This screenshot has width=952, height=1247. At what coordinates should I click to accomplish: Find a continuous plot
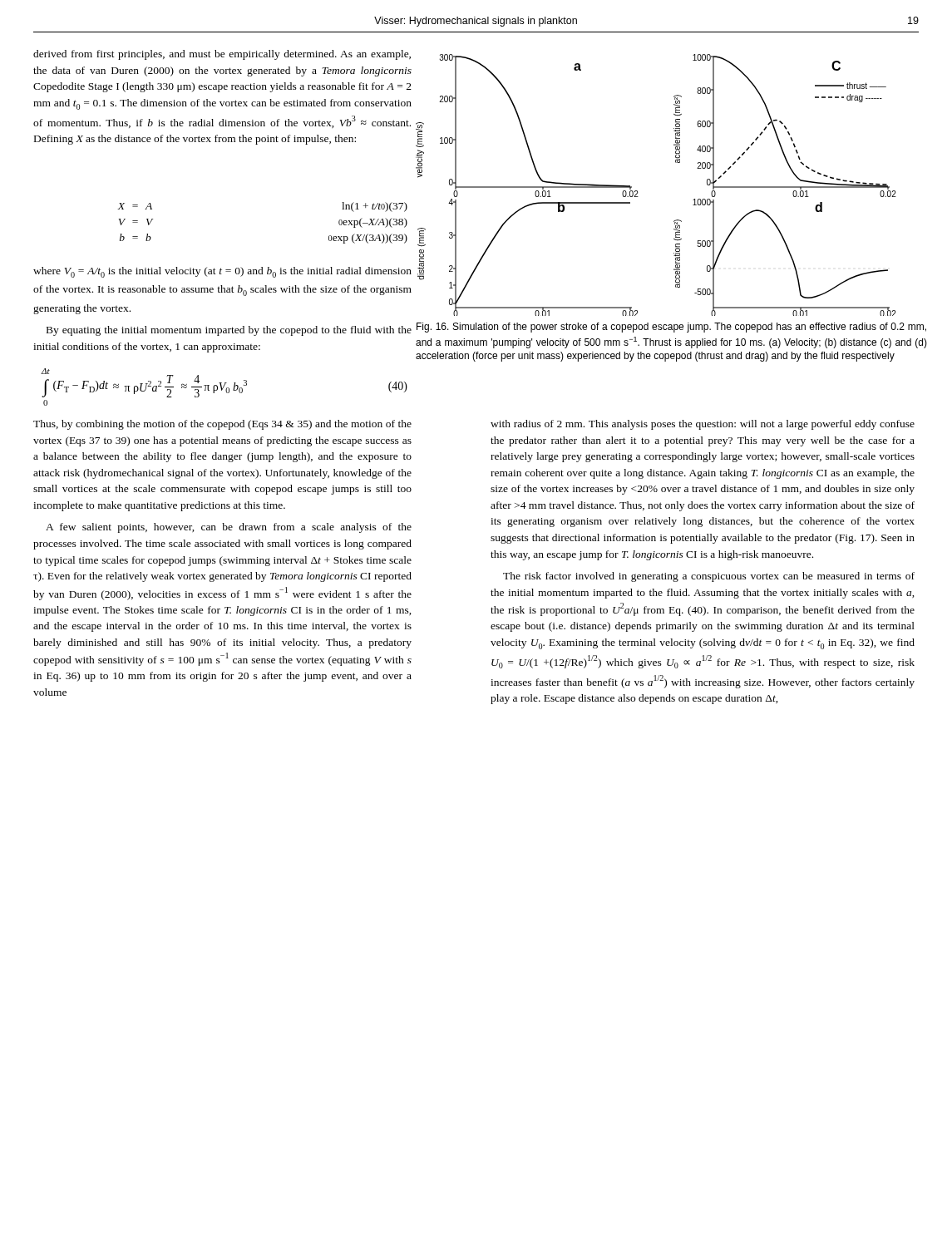(x=673, y=179)
